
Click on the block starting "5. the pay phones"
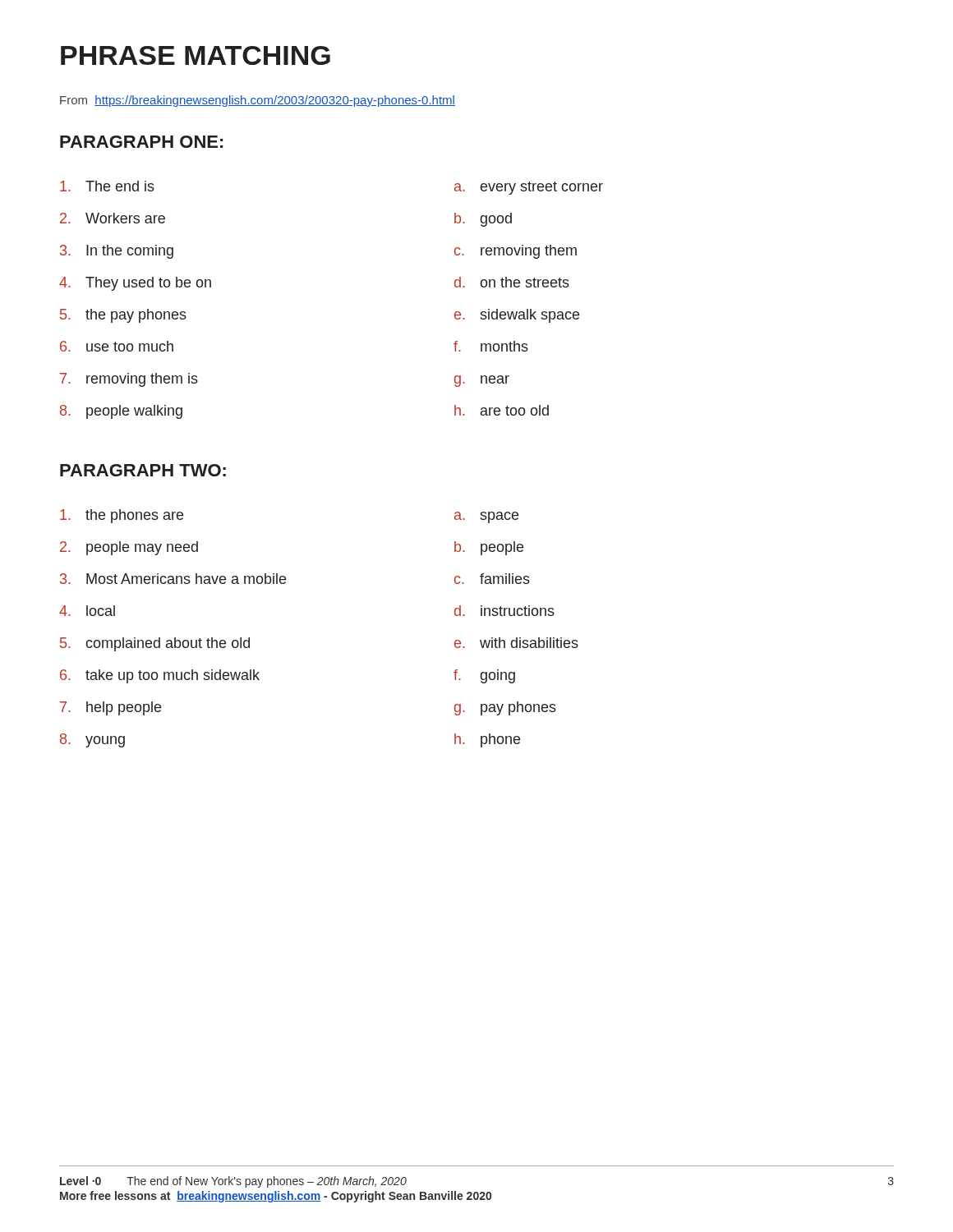click(123, 316)
